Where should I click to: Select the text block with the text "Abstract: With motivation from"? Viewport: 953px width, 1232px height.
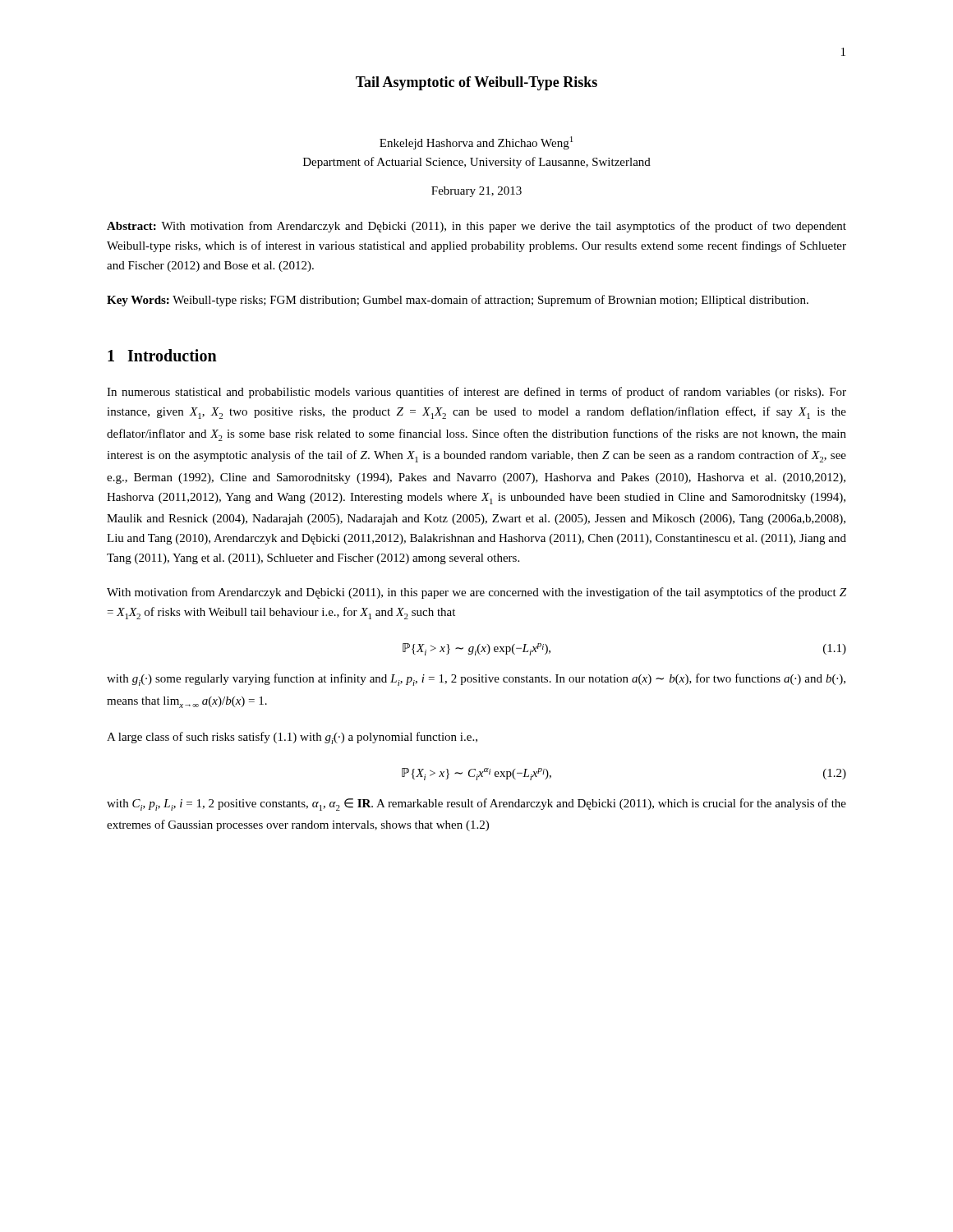coord(476,246)
